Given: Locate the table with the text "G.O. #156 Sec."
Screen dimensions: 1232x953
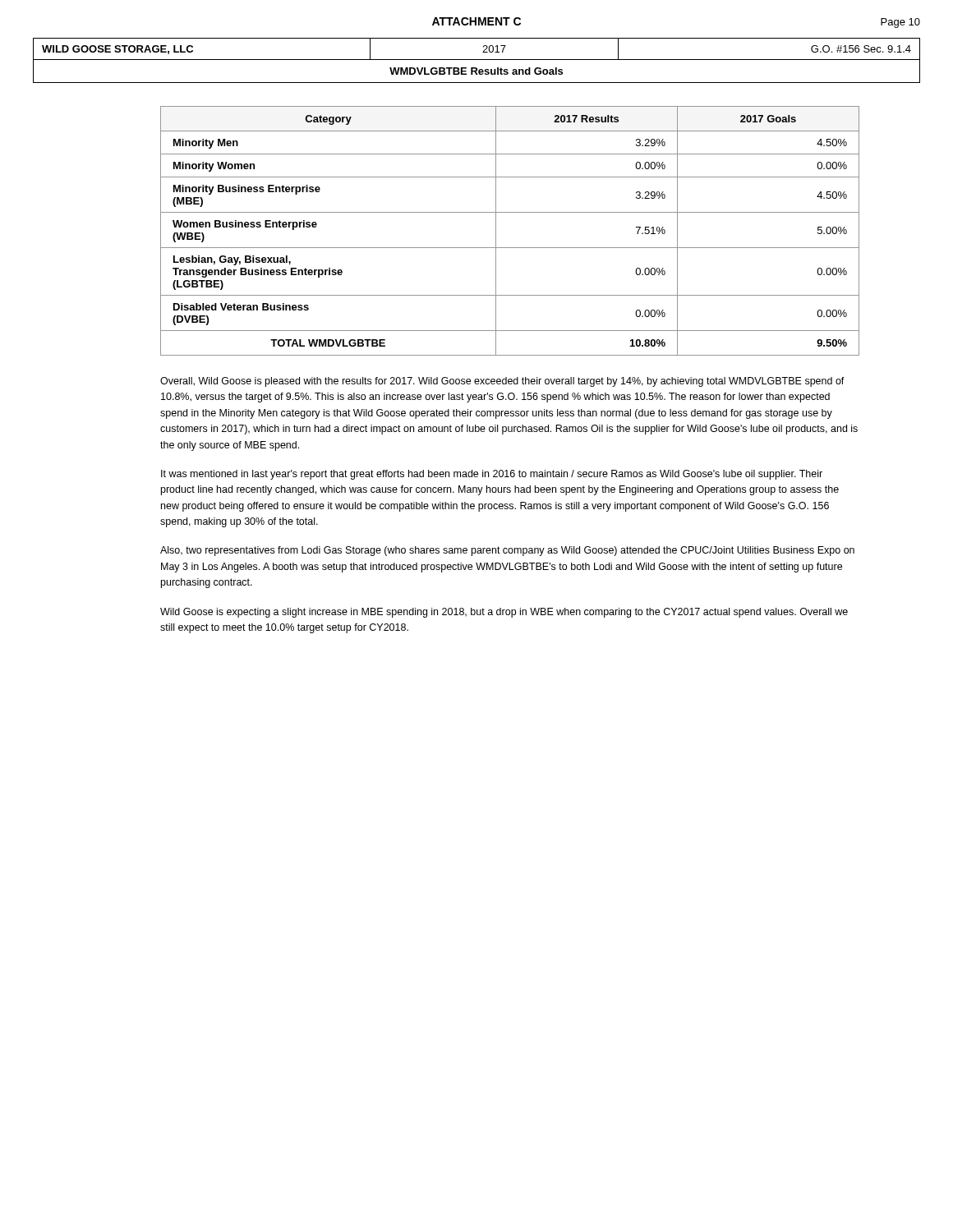Looking at the screenshot, I should (x=476, y=60).
